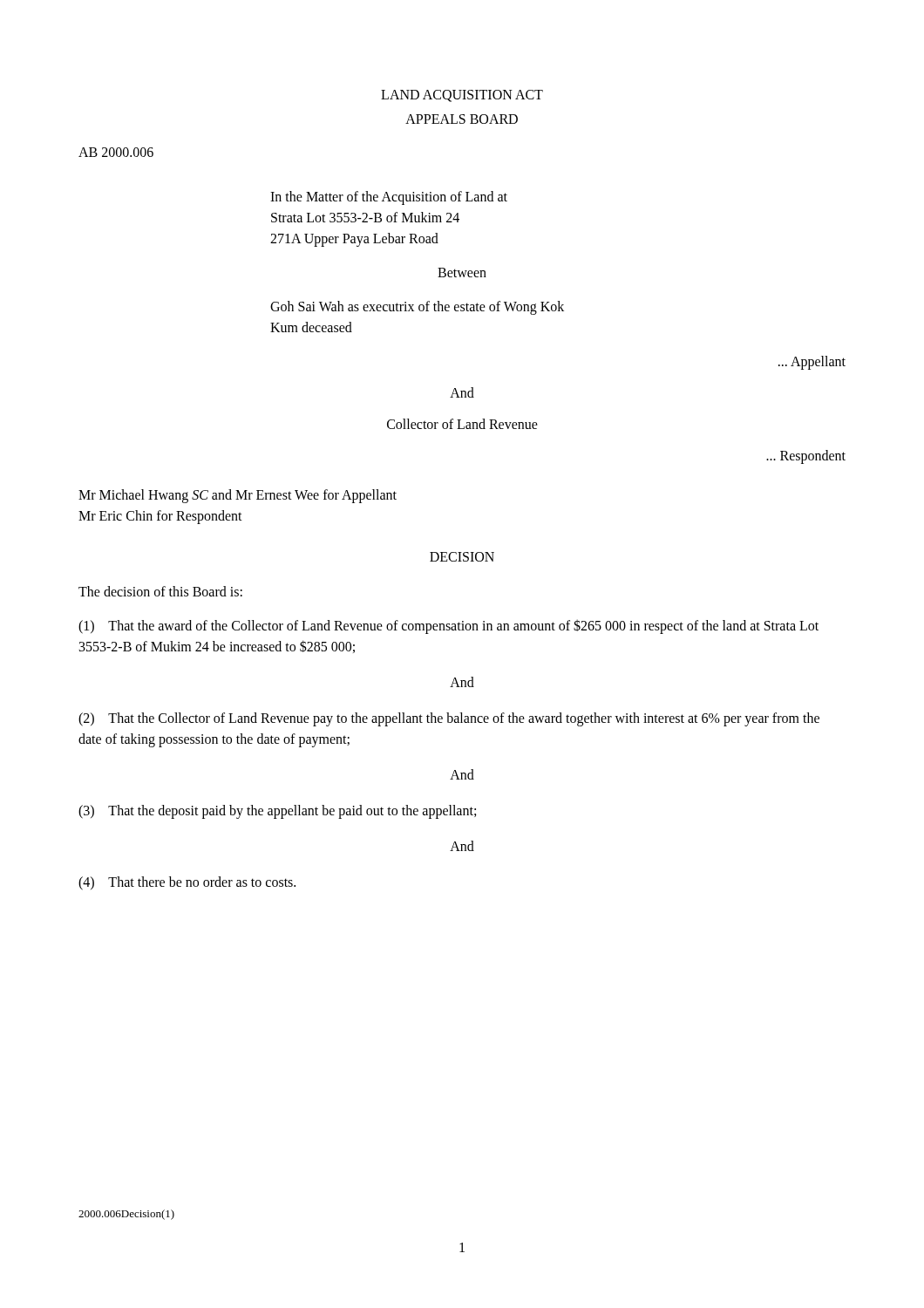
Task: Select the list item that reads "(2) That the"
Action: tap(449, 729)
